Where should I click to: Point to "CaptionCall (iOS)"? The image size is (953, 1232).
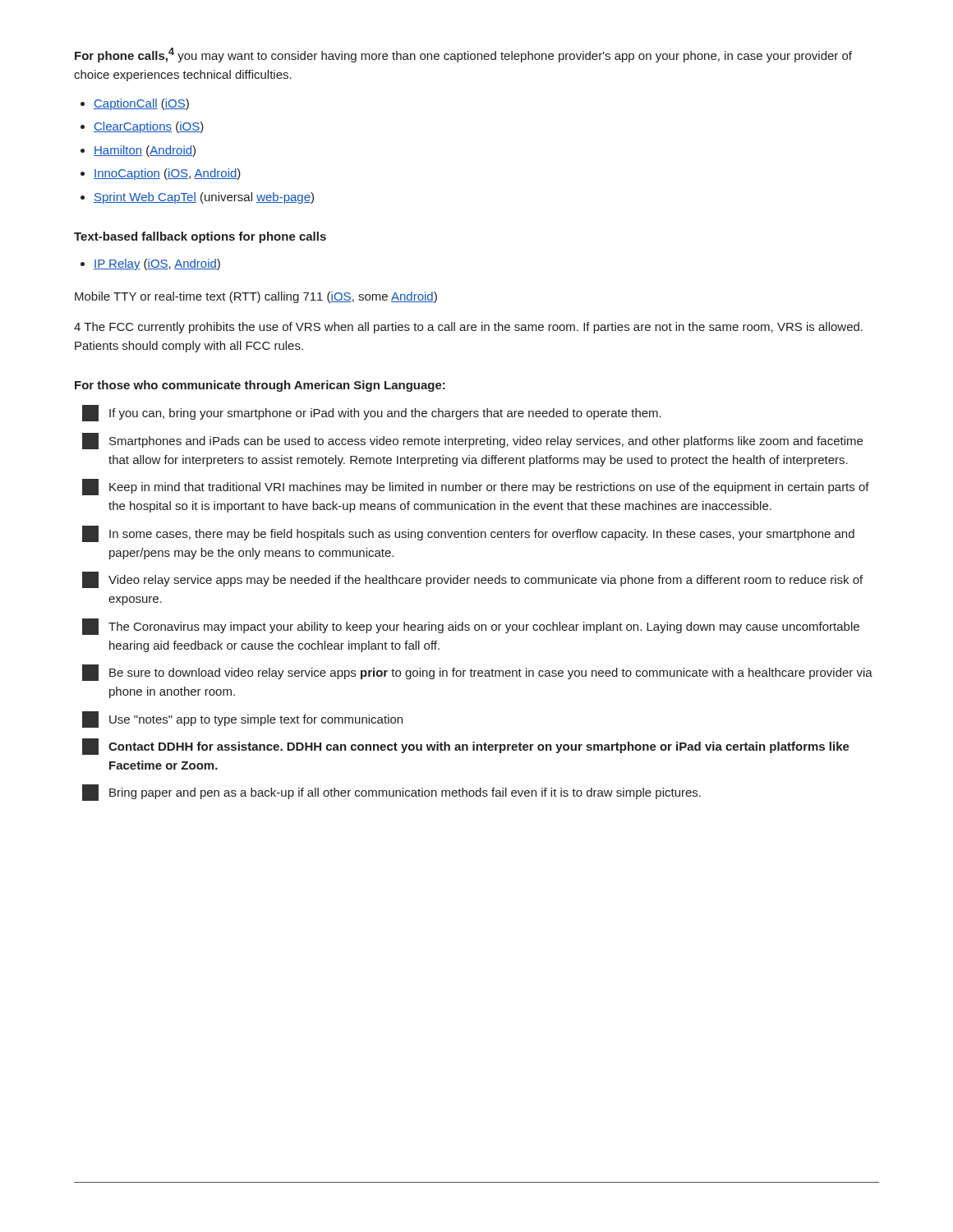pyautogui.click(x=142, y=103)
